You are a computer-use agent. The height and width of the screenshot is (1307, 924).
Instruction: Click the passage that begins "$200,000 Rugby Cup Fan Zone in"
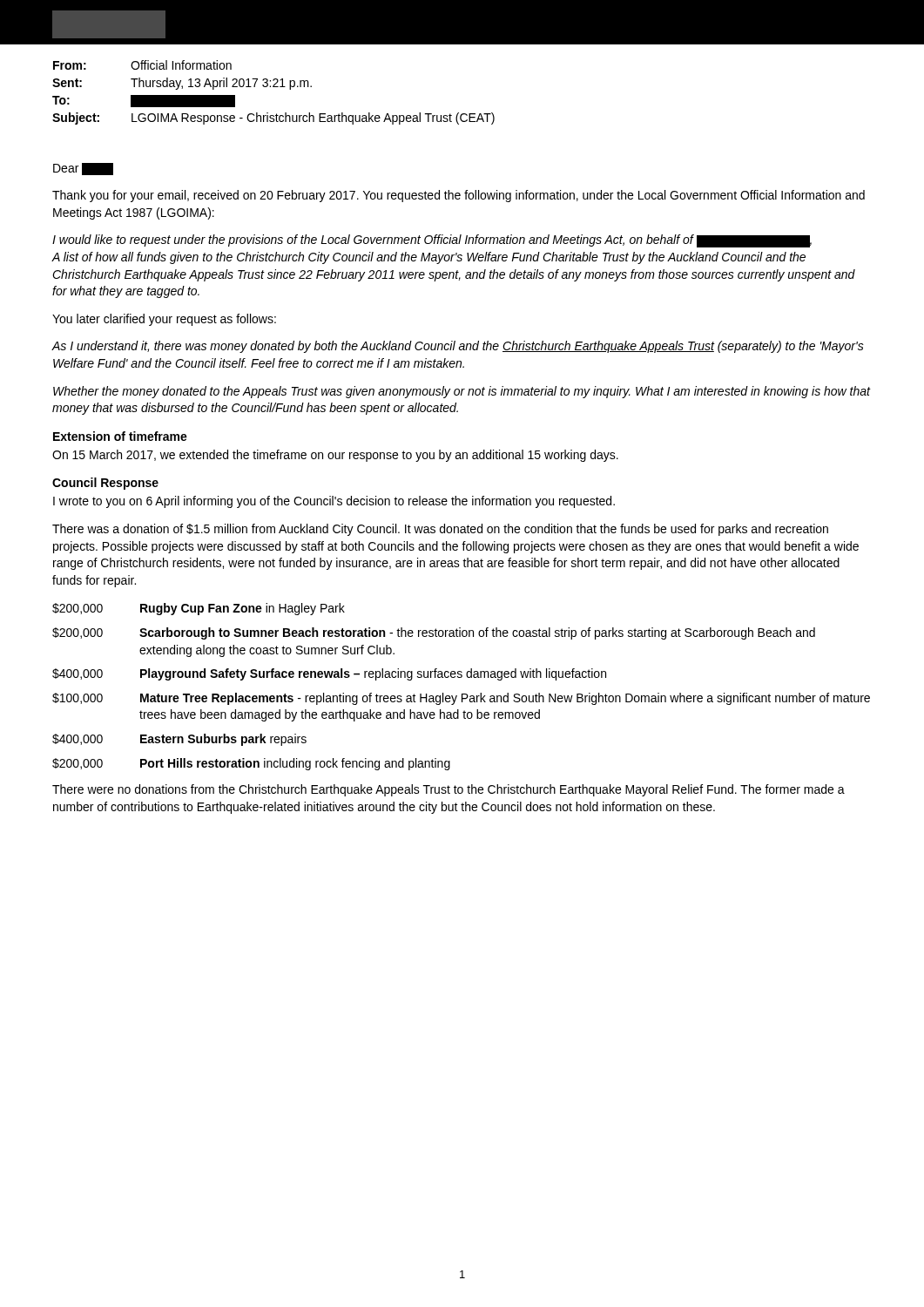coord(199,609)
